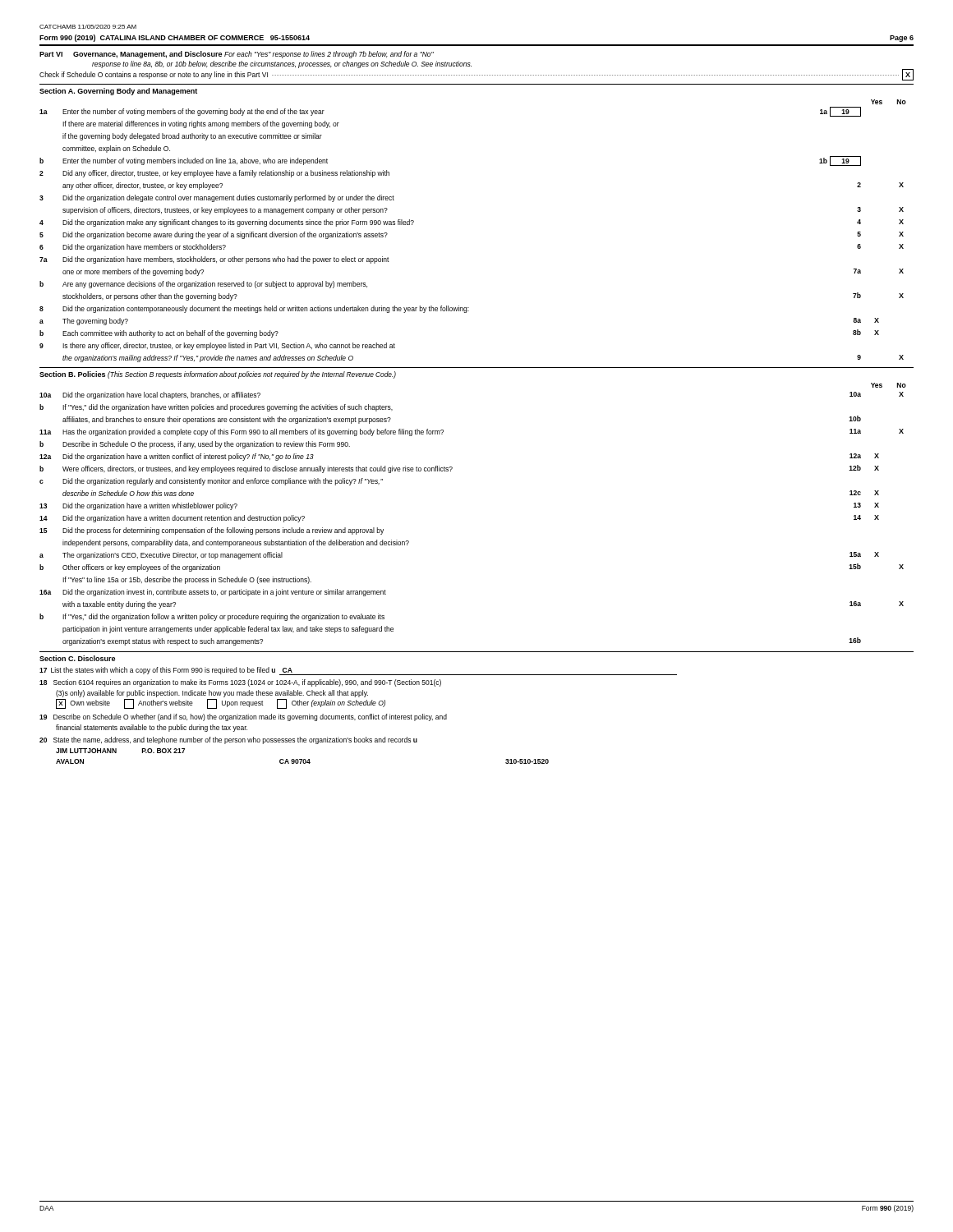Click on the text block that reads "19 Describe on Schedule O whether"
Viewport: 953px width, 1232px height.
(243, 717)
